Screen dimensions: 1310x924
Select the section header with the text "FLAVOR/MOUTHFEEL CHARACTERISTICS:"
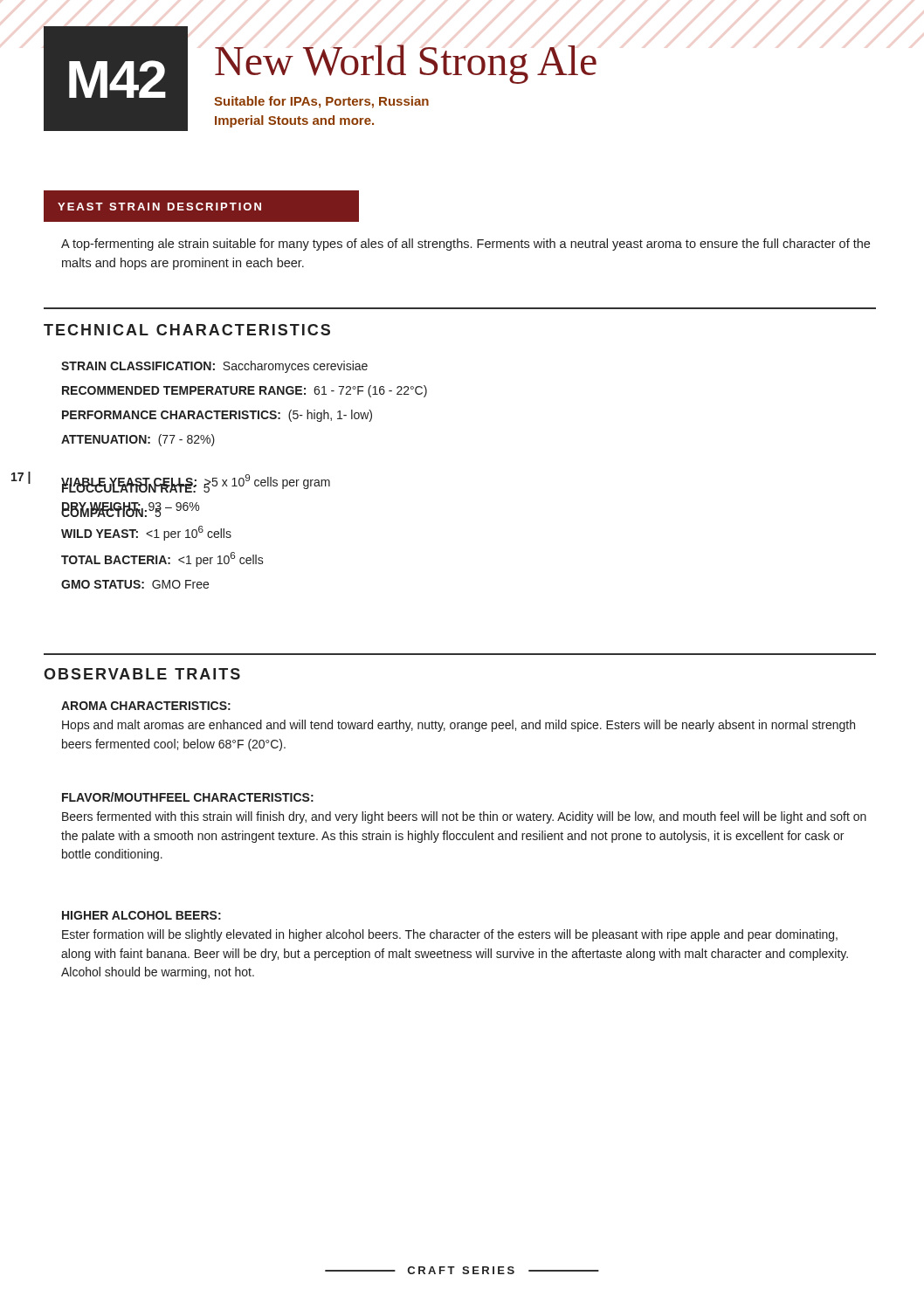[188, 797]
